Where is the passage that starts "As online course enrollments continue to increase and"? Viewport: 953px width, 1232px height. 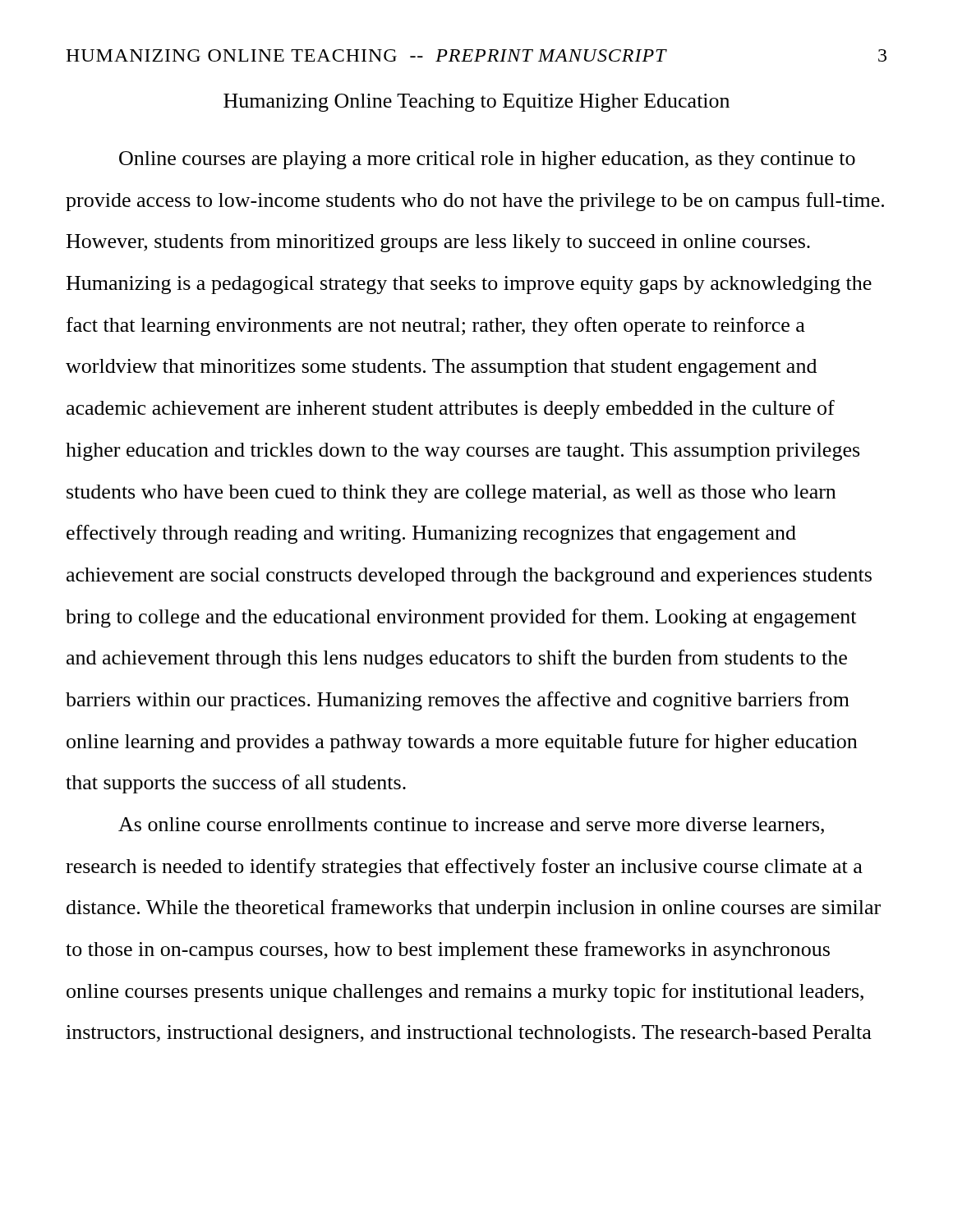471,826
